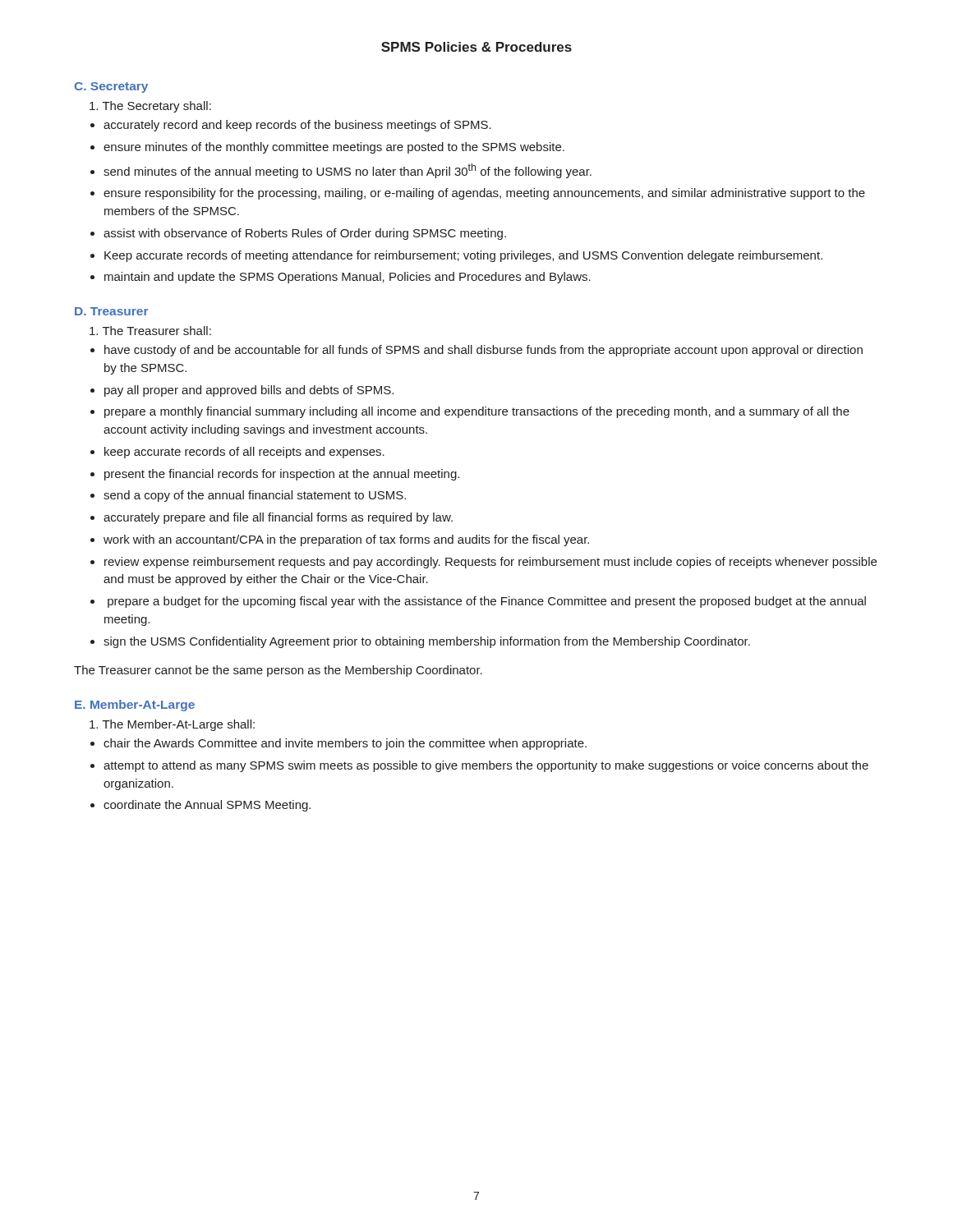Find the list item containing "present the financial records for inspection at"
The image size is (953, 1232).
click(282, 473)
